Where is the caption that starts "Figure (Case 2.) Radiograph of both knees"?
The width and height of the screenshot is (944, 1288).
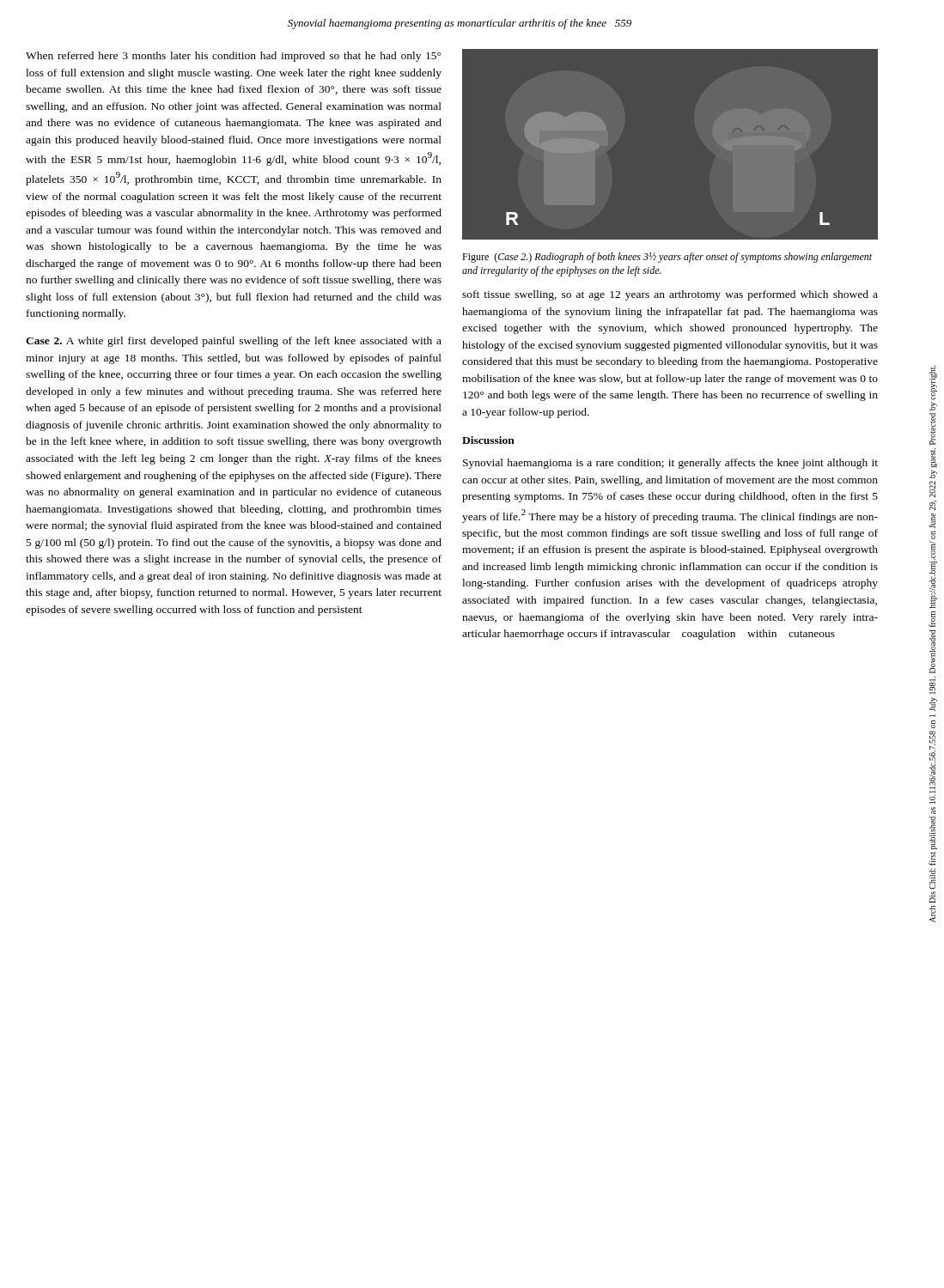(x=667, y=263)
